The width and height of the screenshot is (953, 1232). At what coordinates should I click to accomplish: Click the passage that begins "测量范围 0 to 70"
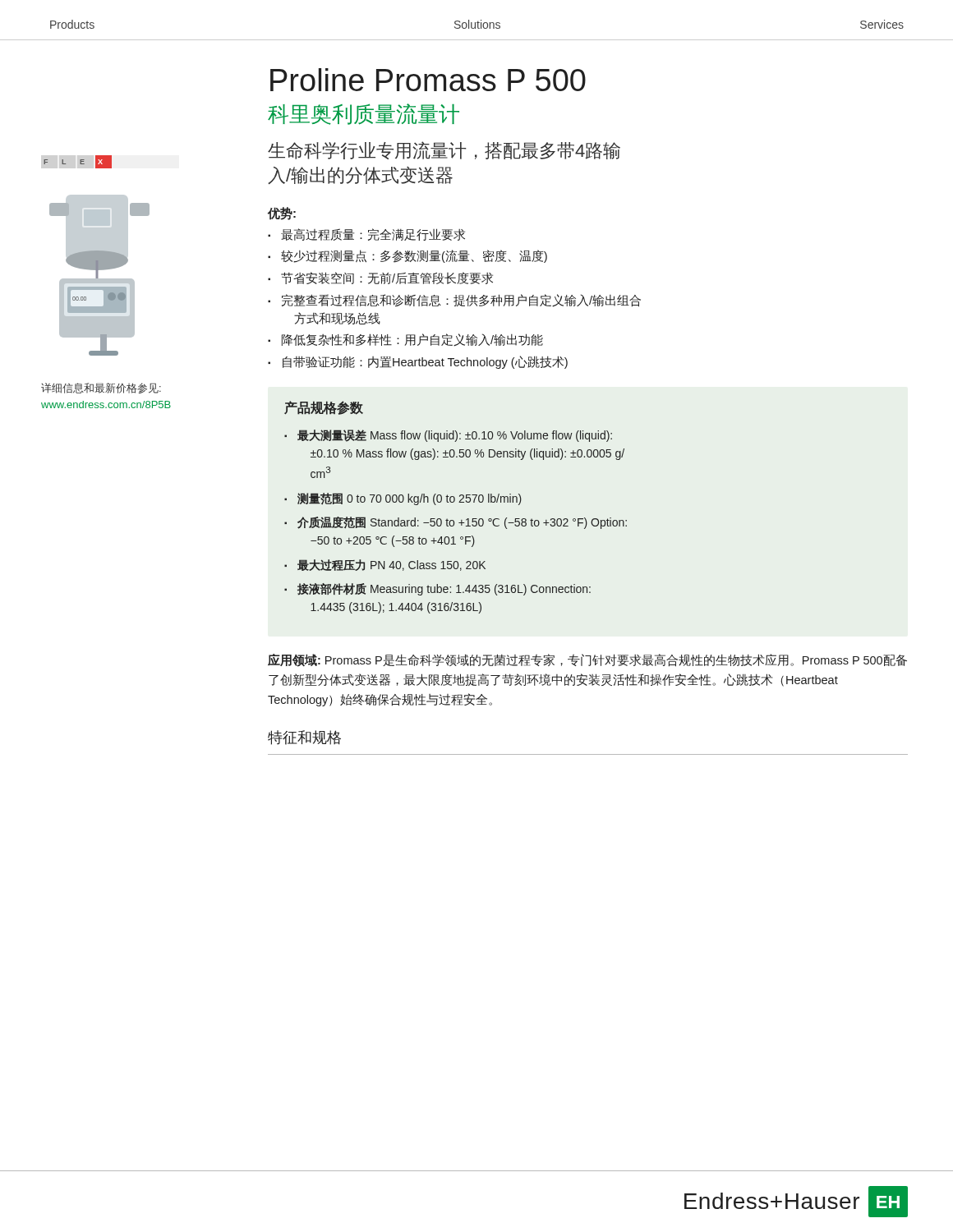(x=410, y=498)
